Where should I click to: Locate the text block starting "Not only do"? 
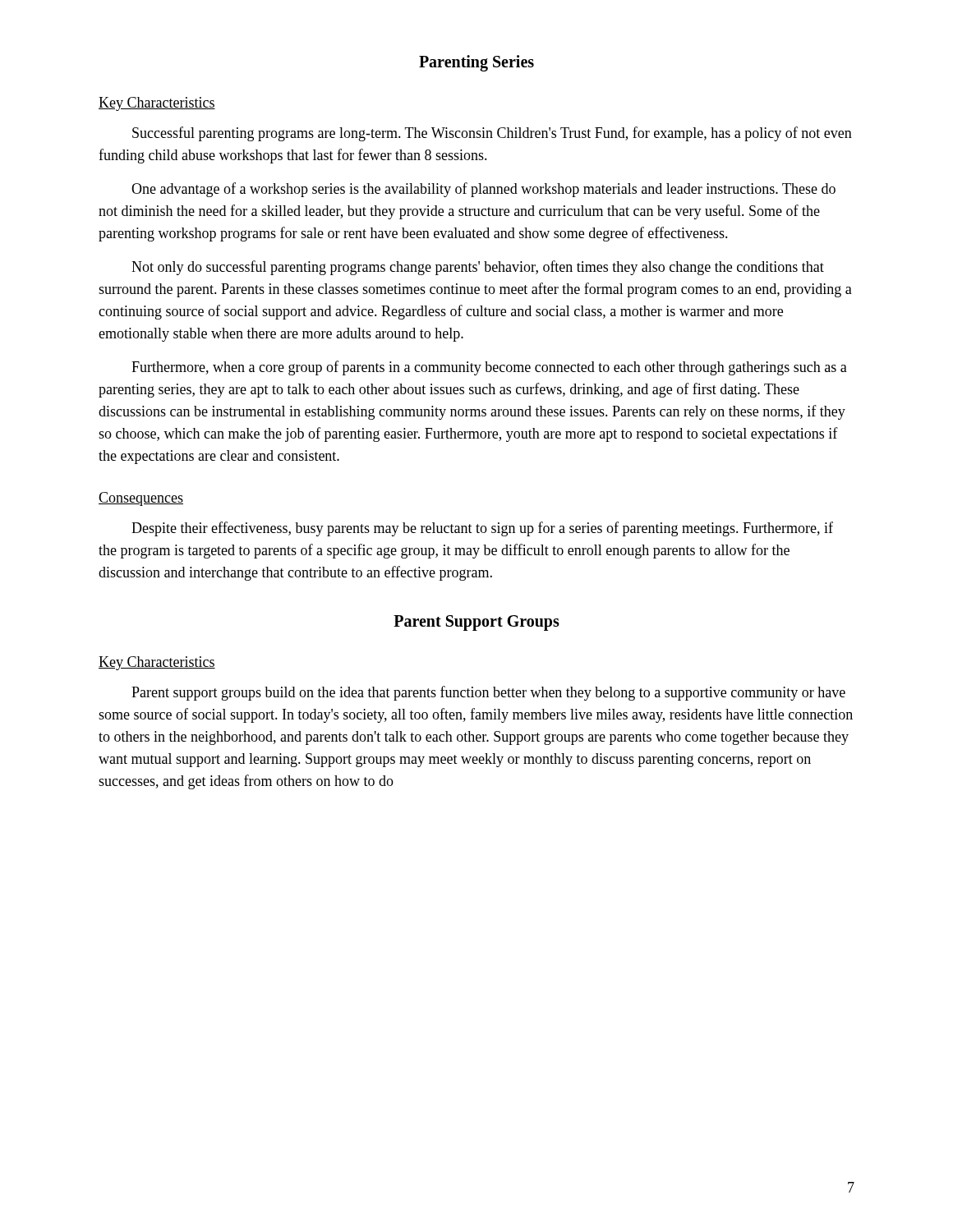[475, 300]
